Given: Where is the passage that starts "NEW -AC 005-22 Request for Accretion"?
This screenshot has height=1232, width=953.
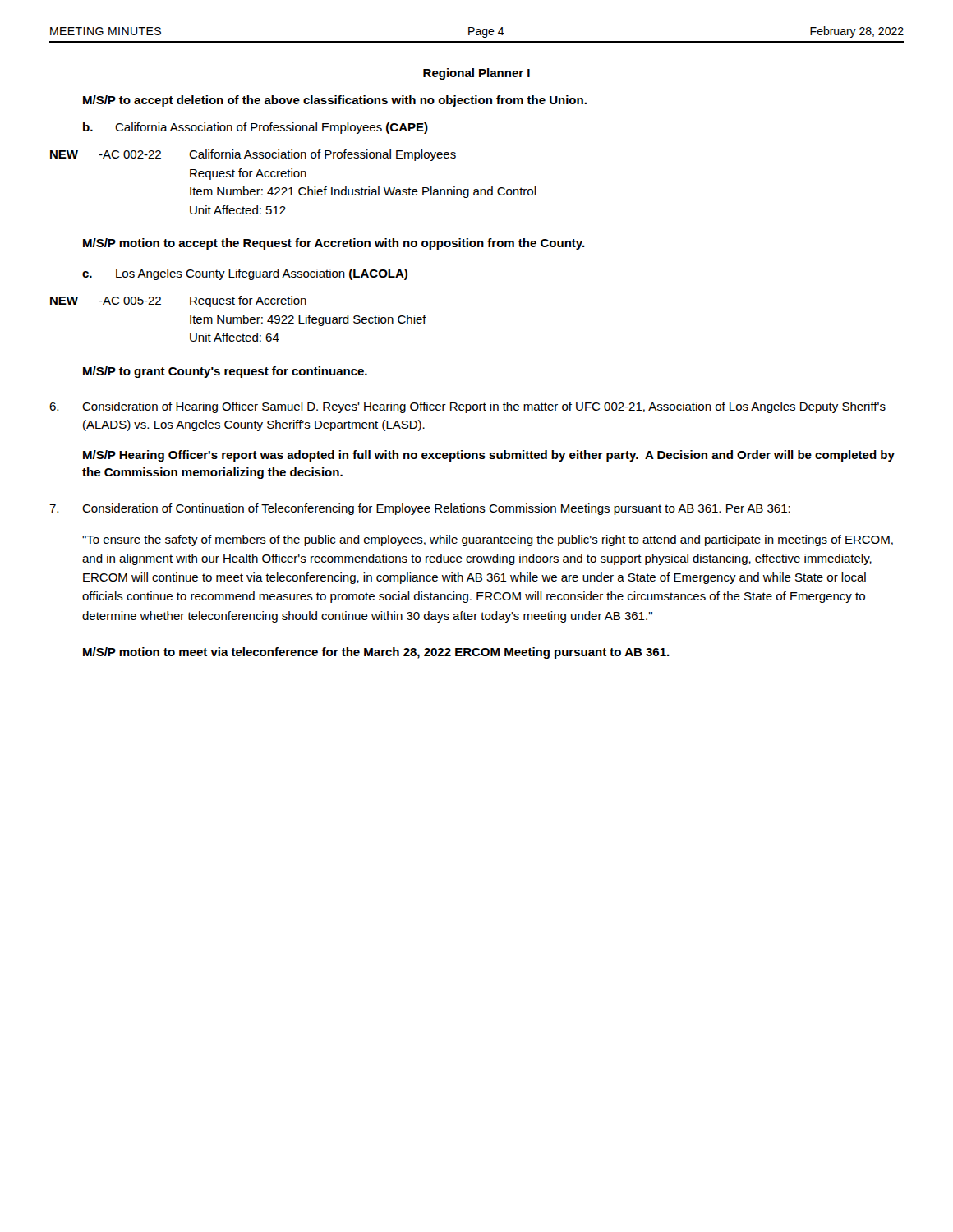Looking at the screenshot, I should tap(238, 319).
